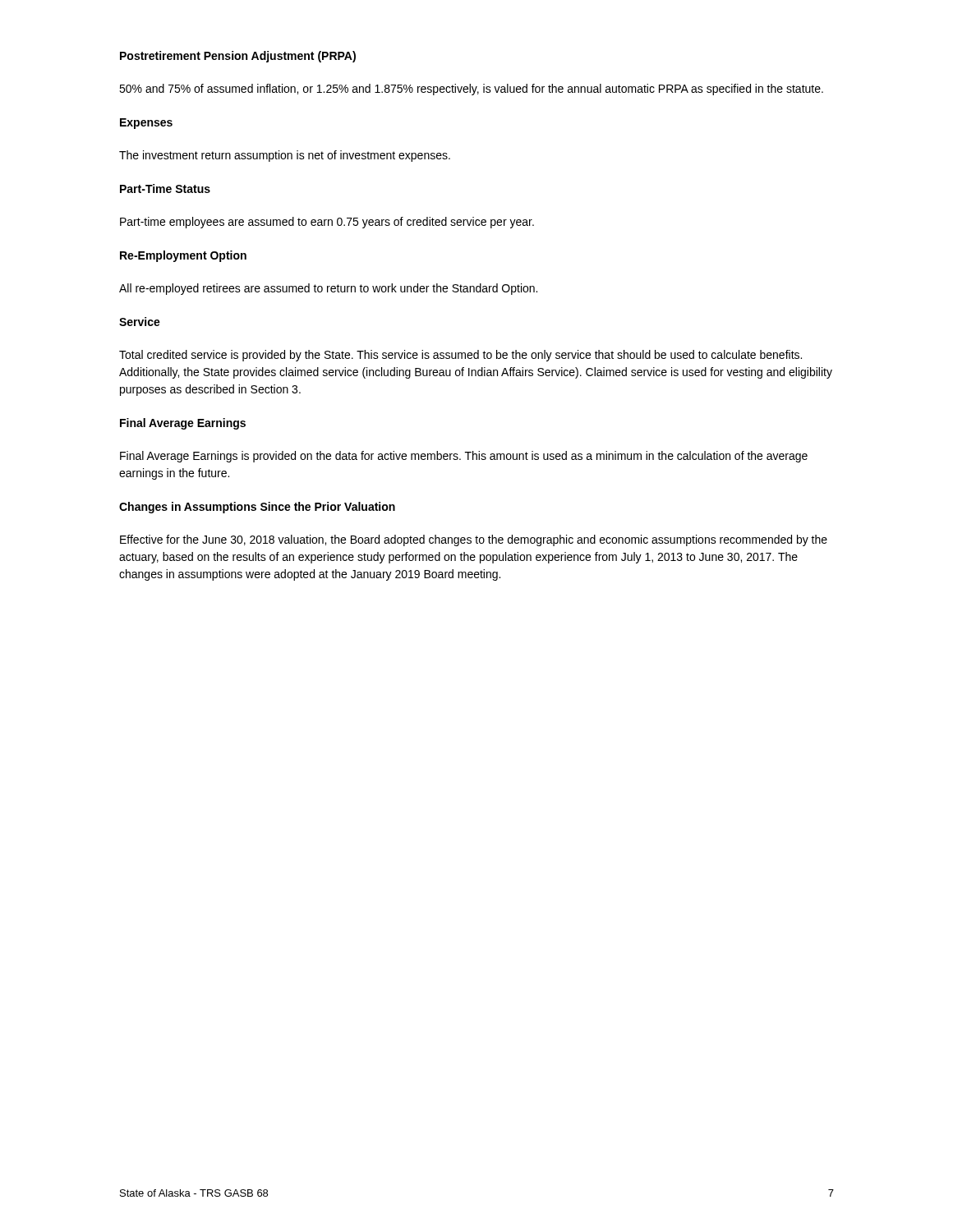The width and height of the screenshot is (953, 1232).
Task: Click on the block starting "Changes in Assumptions Since the"
Action: coord(257,508)
